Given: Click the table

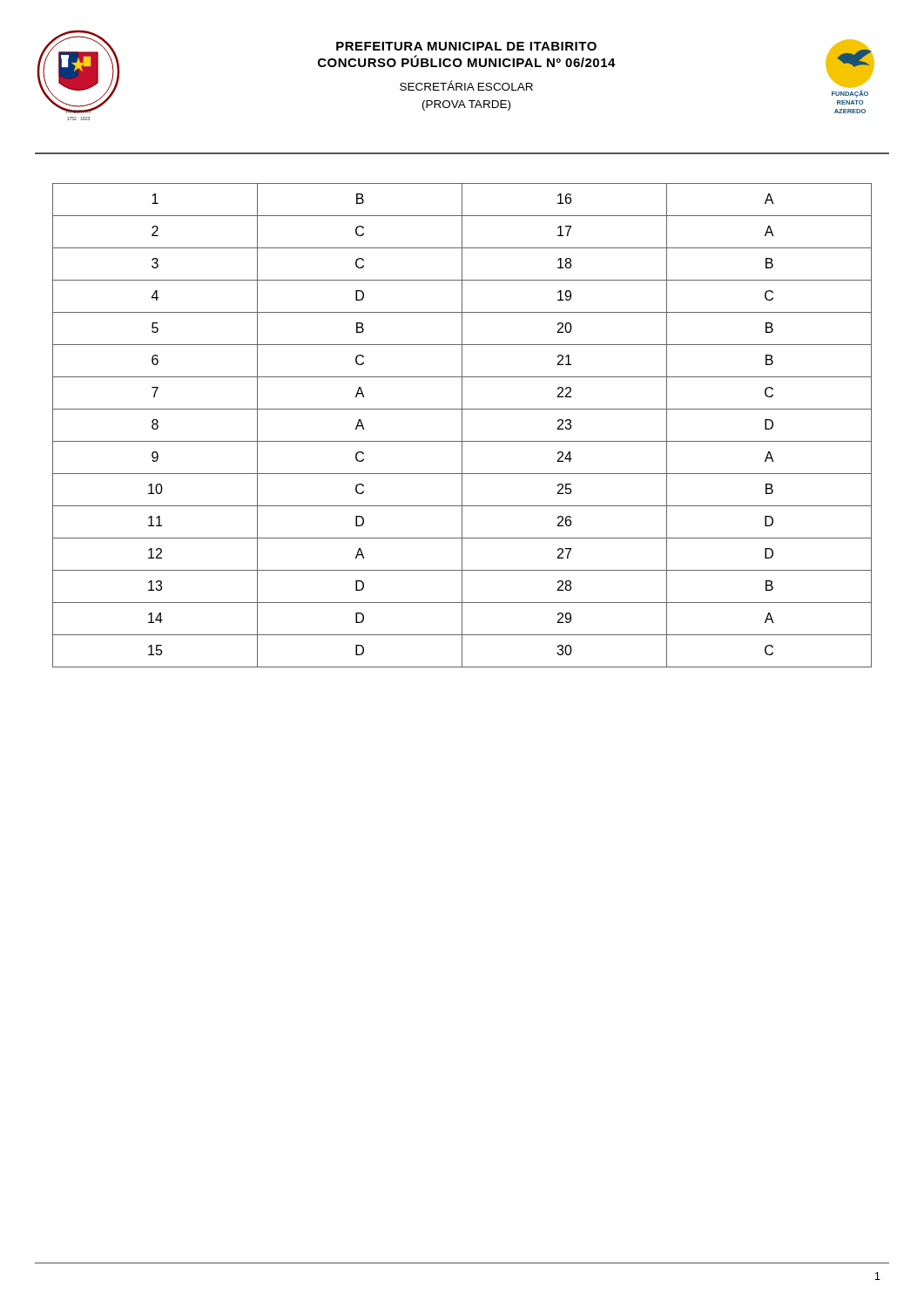Looking at the screenshot, I should click(x=462, y=425).
